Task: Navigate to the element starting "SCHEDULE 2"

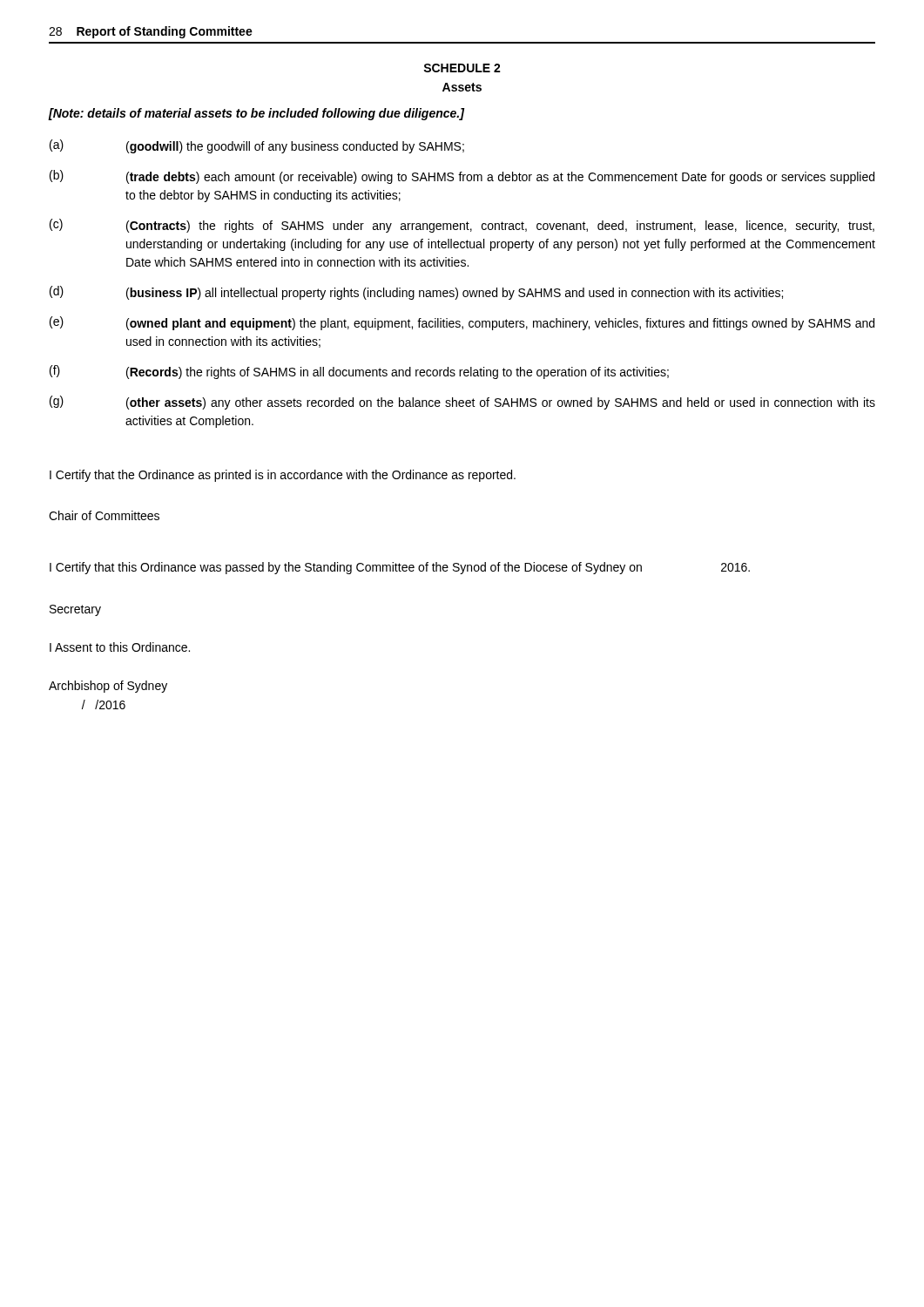Action: (462, 68)
